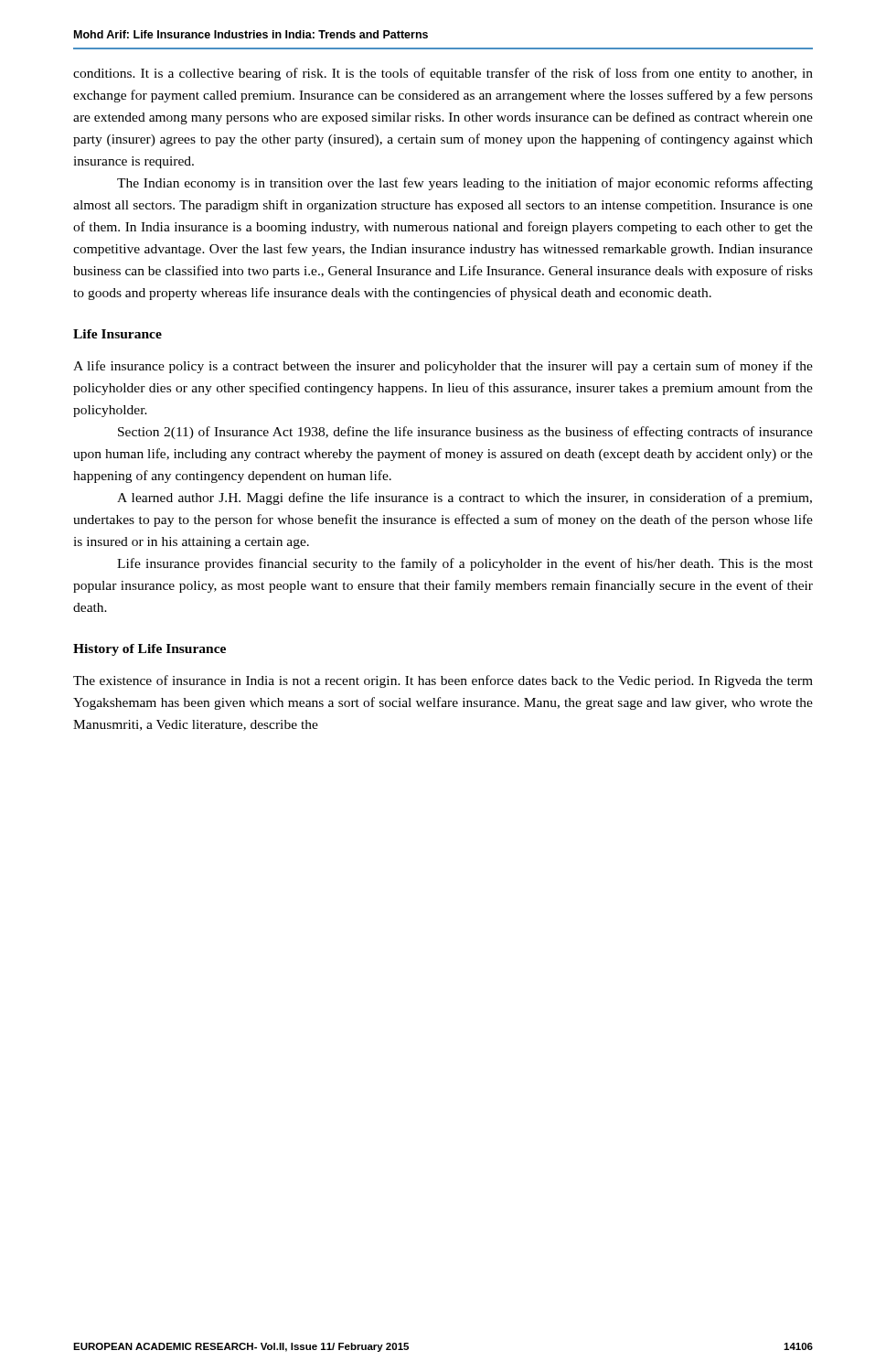Point to the passage starting "A life insurance policy"

click(443, 487)
